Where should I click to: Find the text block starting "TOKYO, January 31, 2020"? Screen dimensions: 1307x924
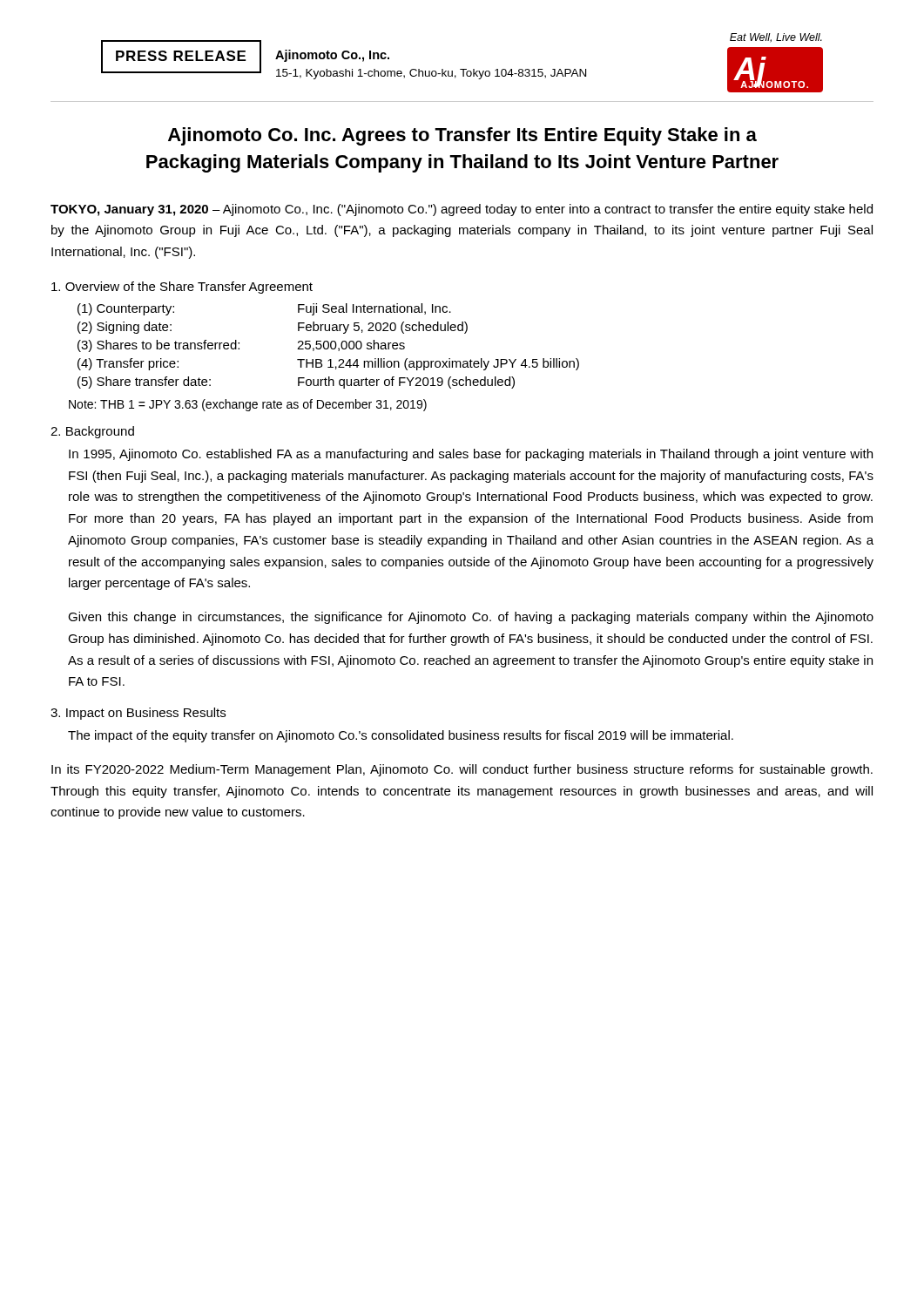462,230
